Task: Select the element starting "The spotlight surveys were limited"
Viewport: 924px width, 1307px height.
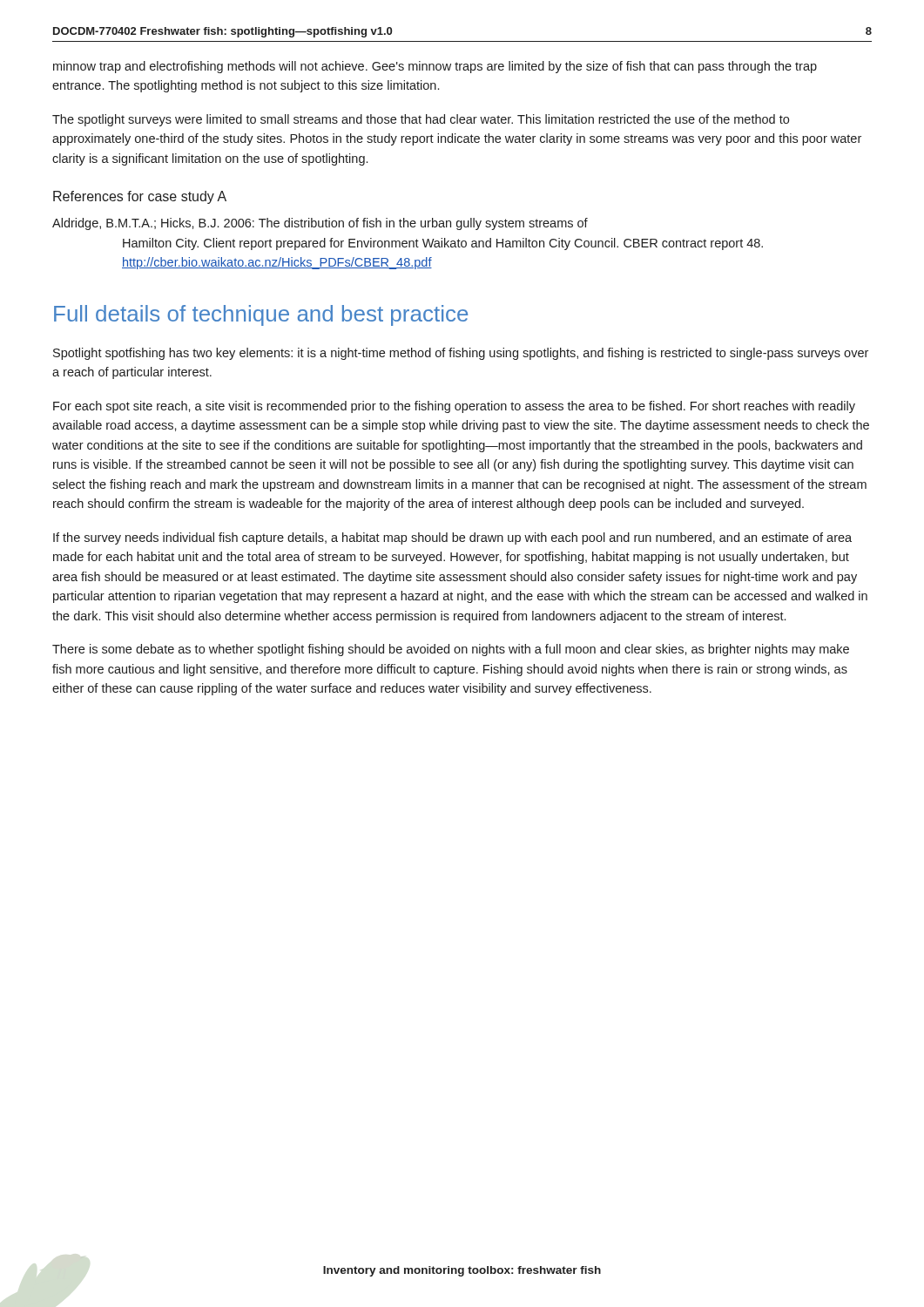Action: pos(457,139)
